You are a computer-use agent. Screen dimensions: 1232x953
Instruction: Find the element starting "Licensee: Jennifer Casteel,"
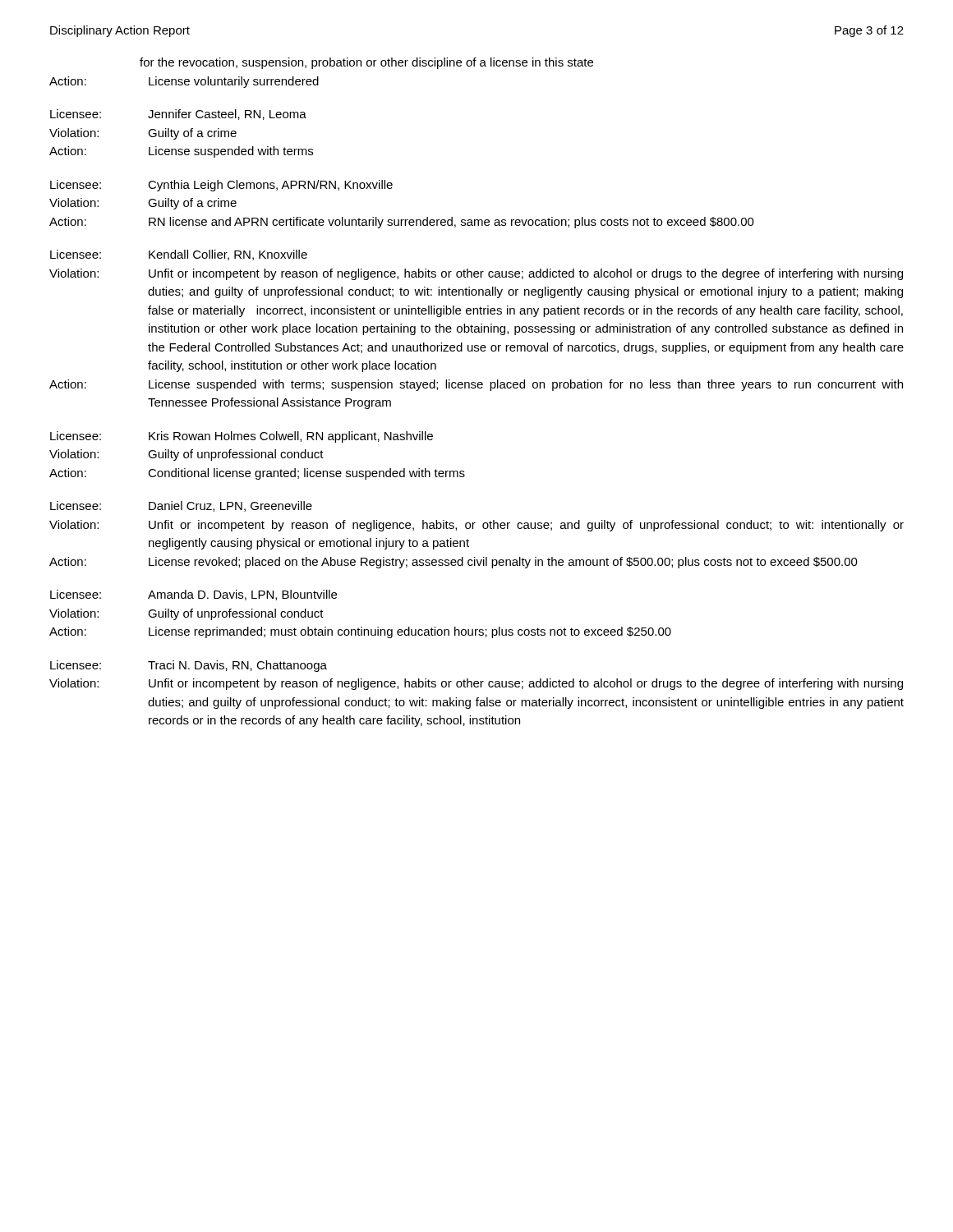click(x=178, y=115)
